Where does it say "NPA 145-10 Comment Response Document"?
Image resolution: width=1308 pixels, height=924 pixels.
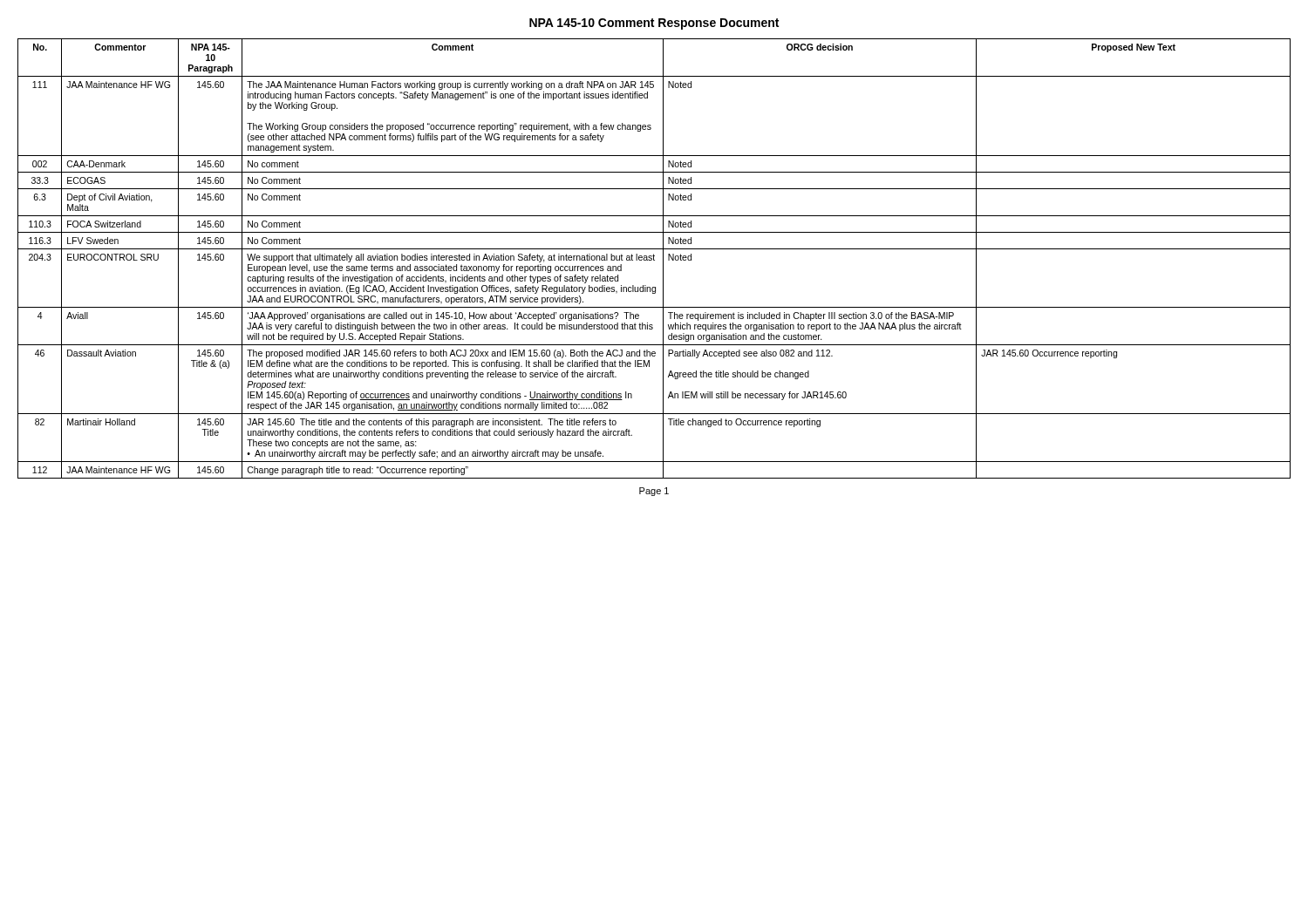click(x=654, y=23)
